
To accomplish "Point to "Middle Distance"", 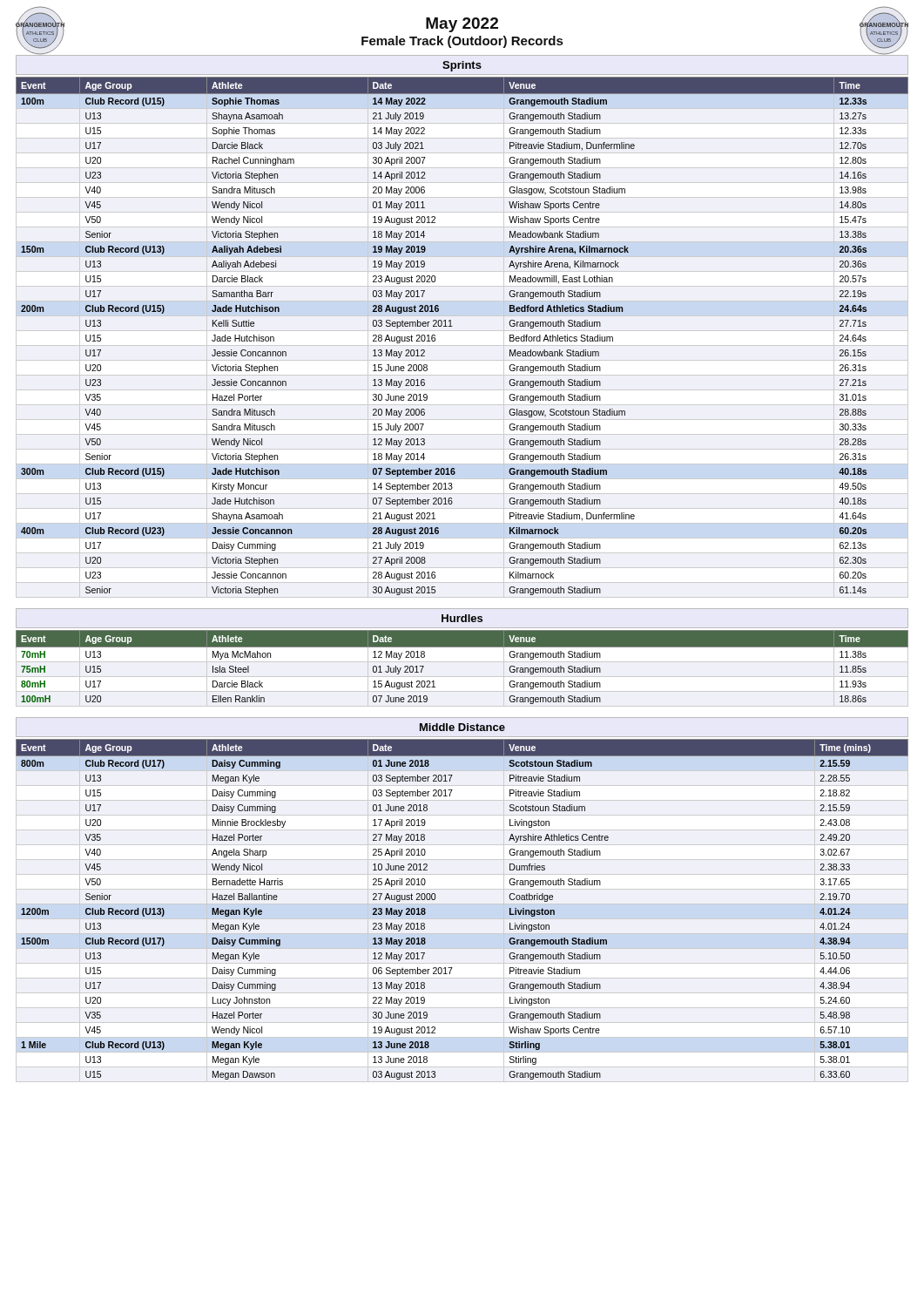I will point(462,727).
